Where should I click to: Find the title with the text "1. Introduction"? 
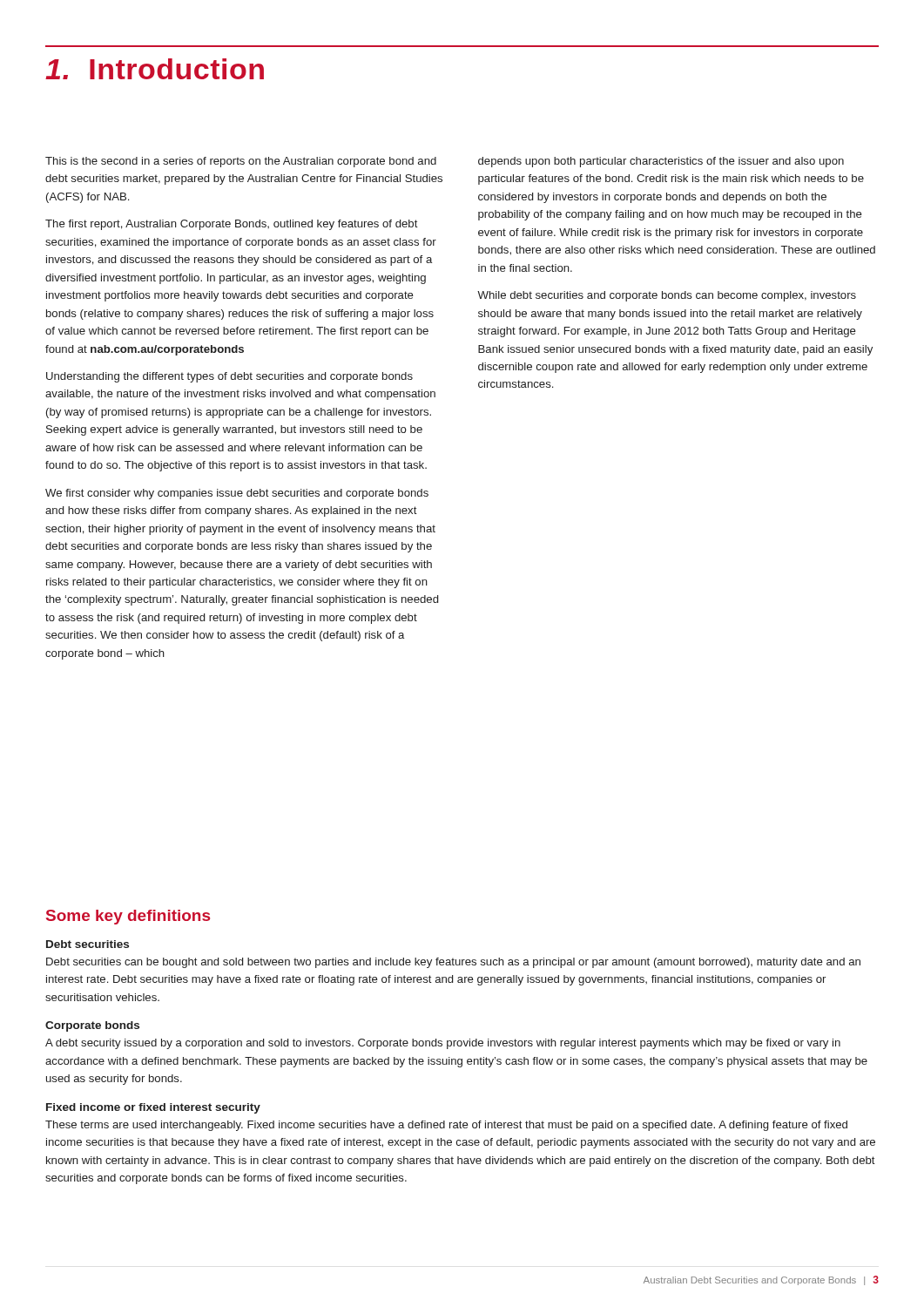(x=156, y=69)
